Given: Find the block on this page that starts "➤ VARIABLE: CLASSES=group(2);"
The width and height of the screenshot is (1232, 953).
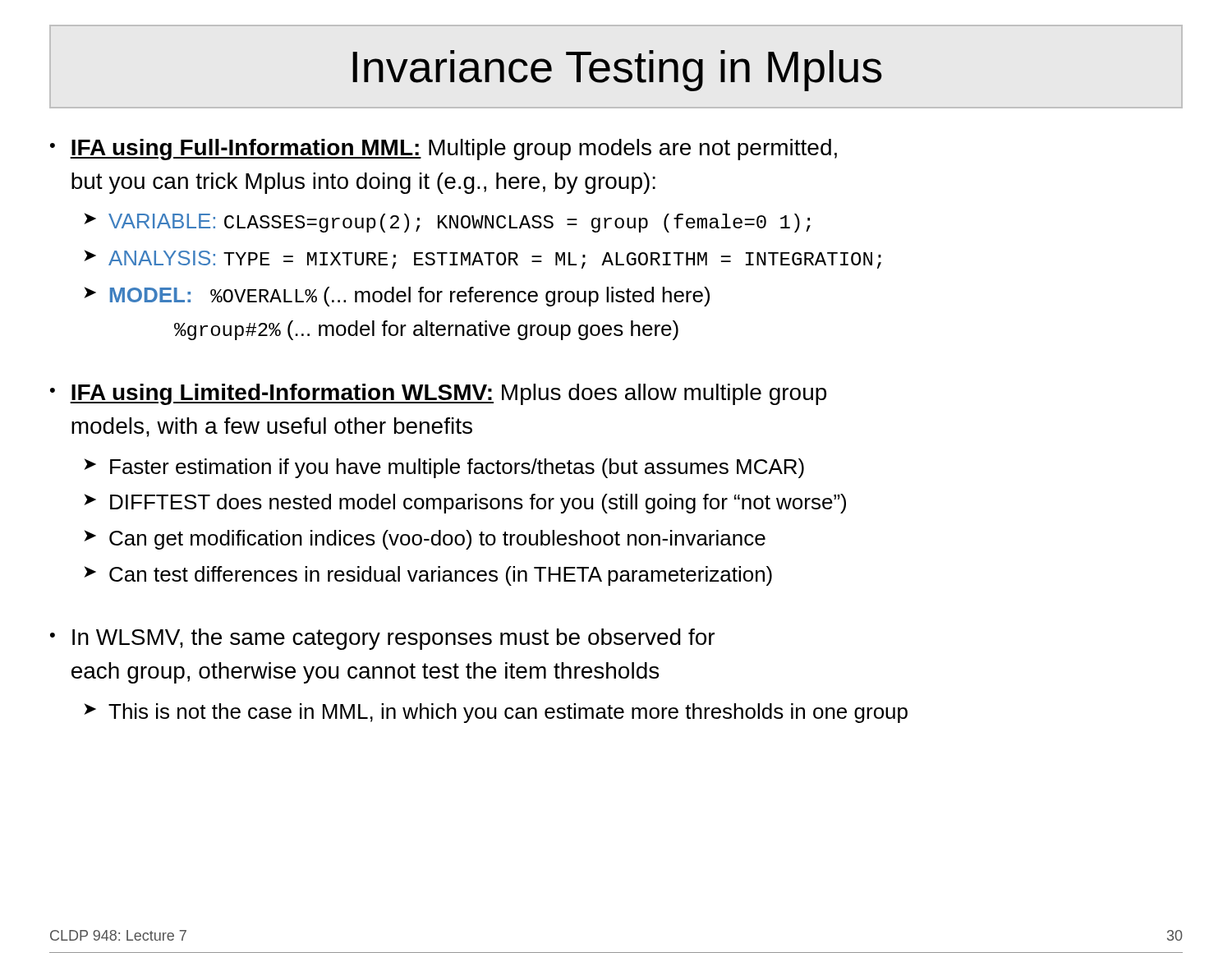Looking at the screenshot, I should (448, 222).
